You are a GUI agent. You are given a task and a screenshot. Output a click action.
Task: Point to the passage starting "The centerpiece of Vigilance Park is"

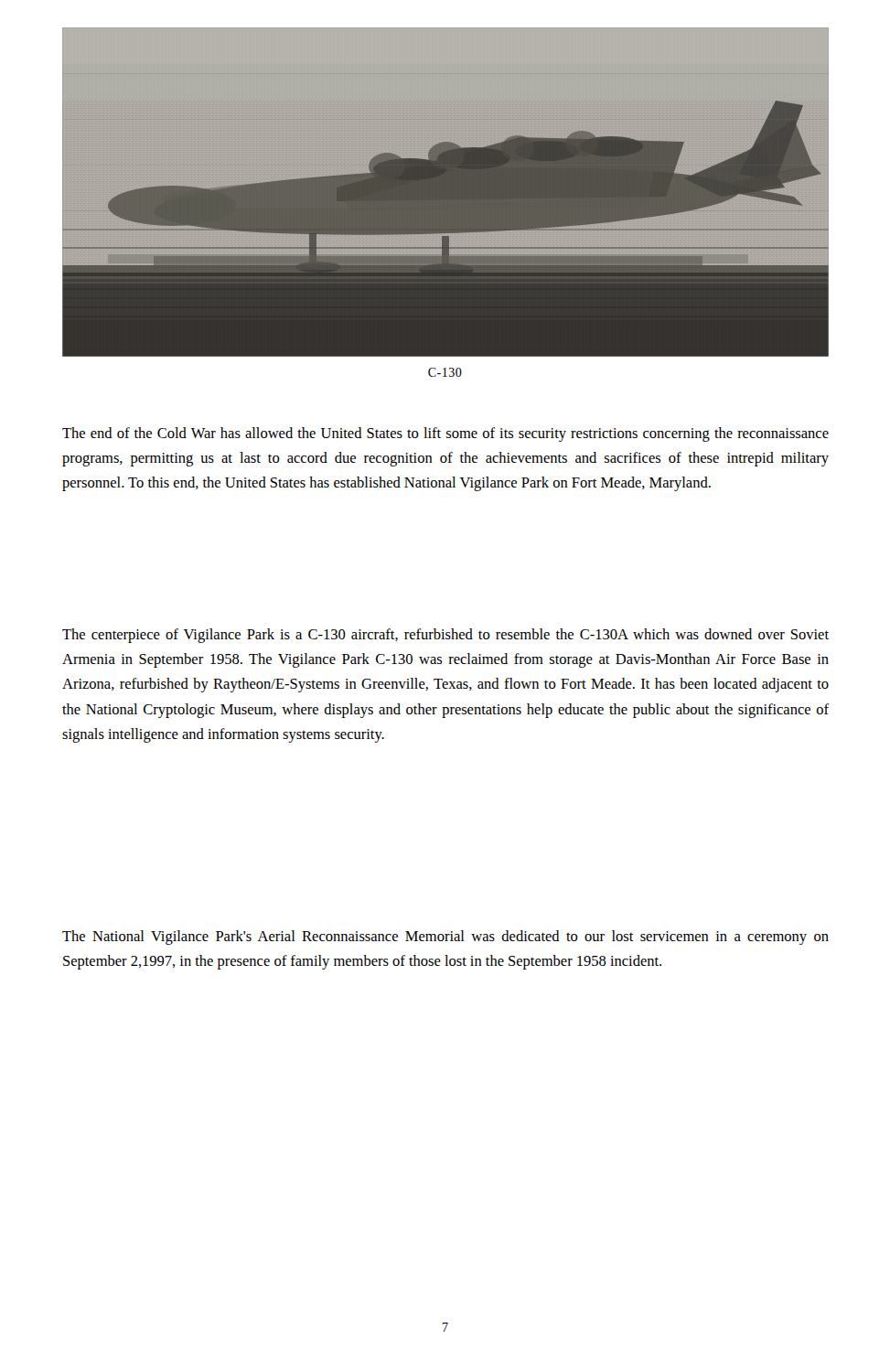tap(445, 684)
